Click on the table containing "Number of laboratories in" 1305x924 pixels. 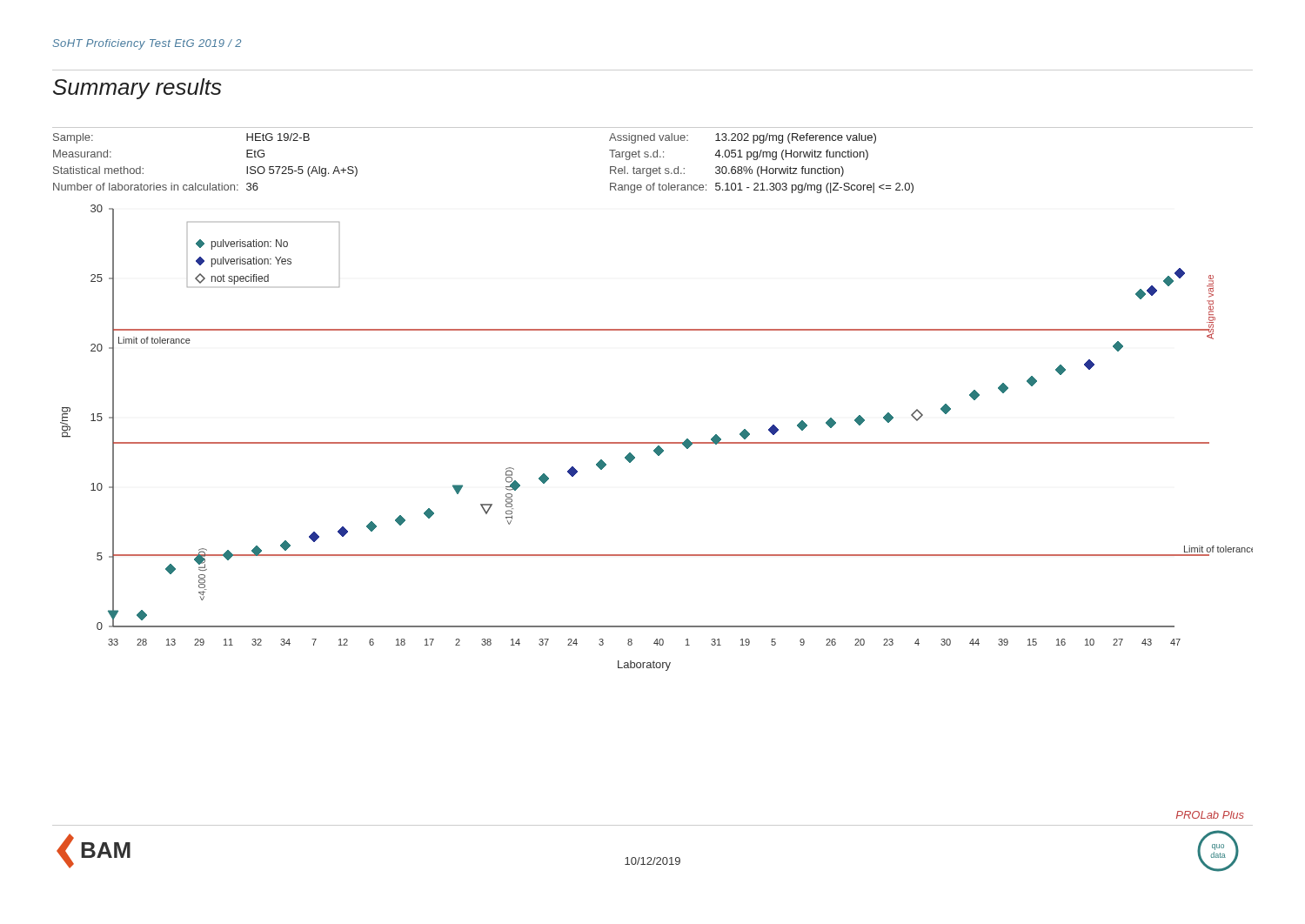(x=209, y=162)
